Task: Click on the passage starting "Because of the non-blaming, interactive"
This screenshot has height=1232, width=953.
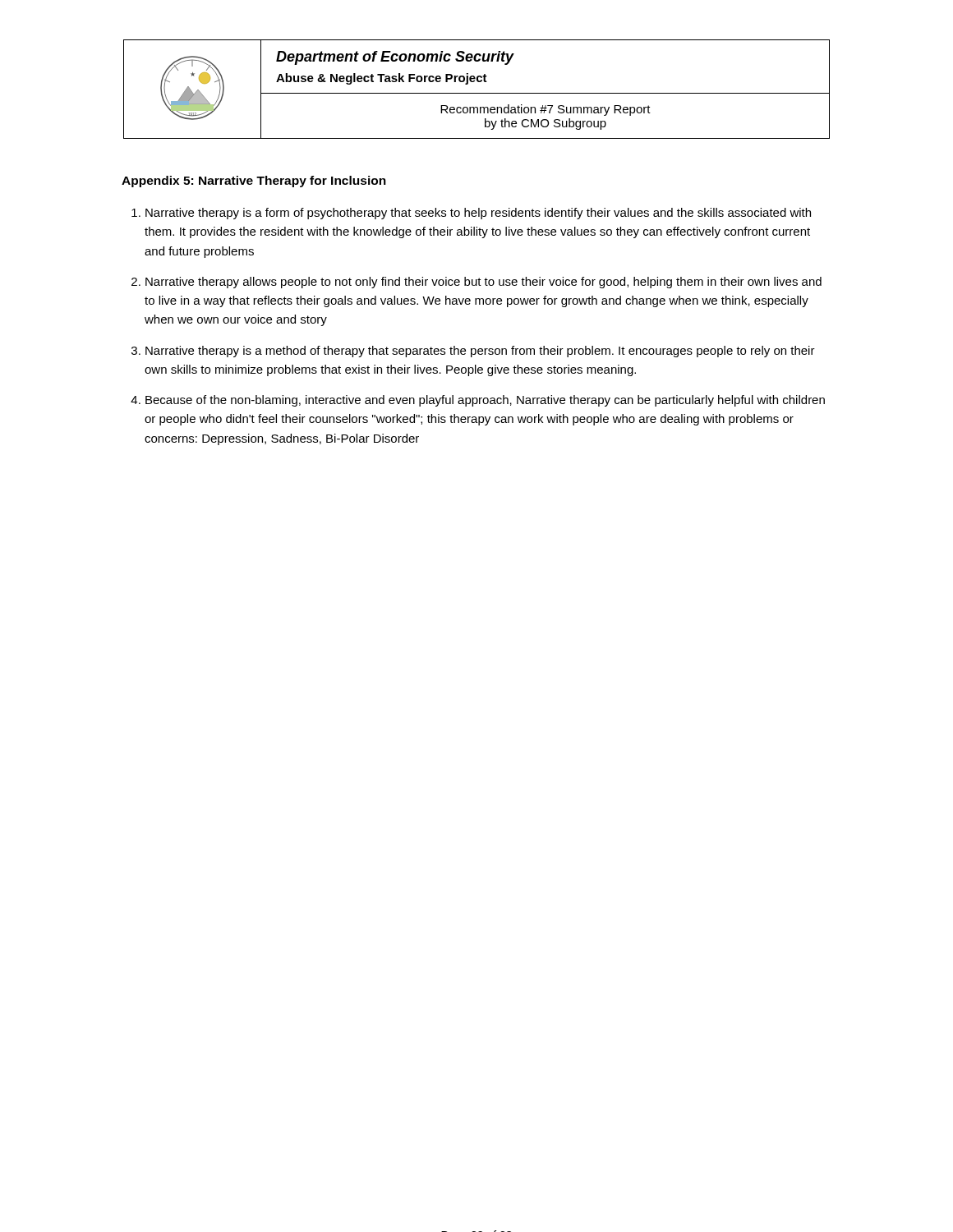Action: 488,419
